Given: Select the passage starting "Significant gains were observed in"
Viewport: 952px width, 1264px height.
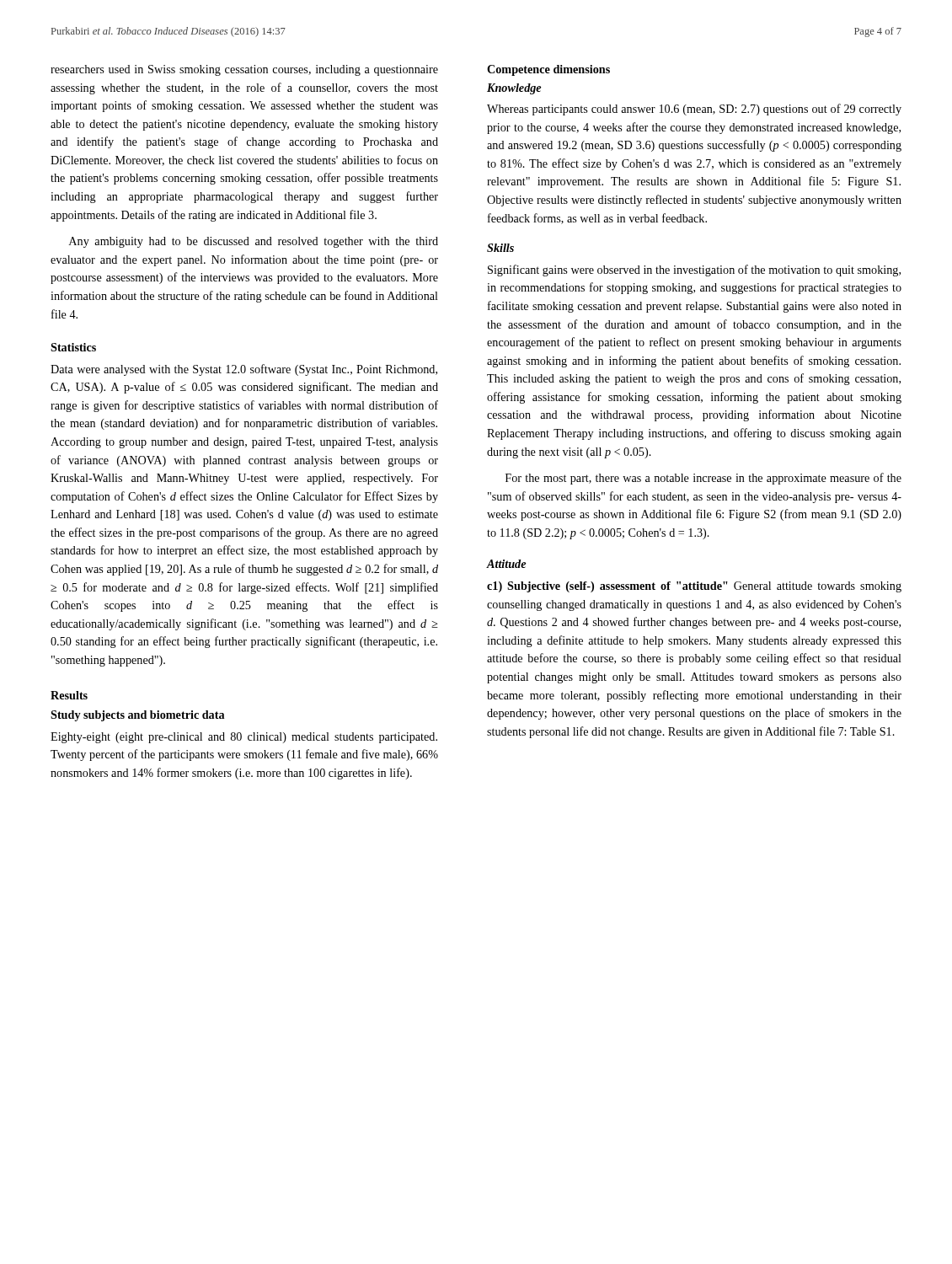Looking at the screenshot, I should click(694, 361).
